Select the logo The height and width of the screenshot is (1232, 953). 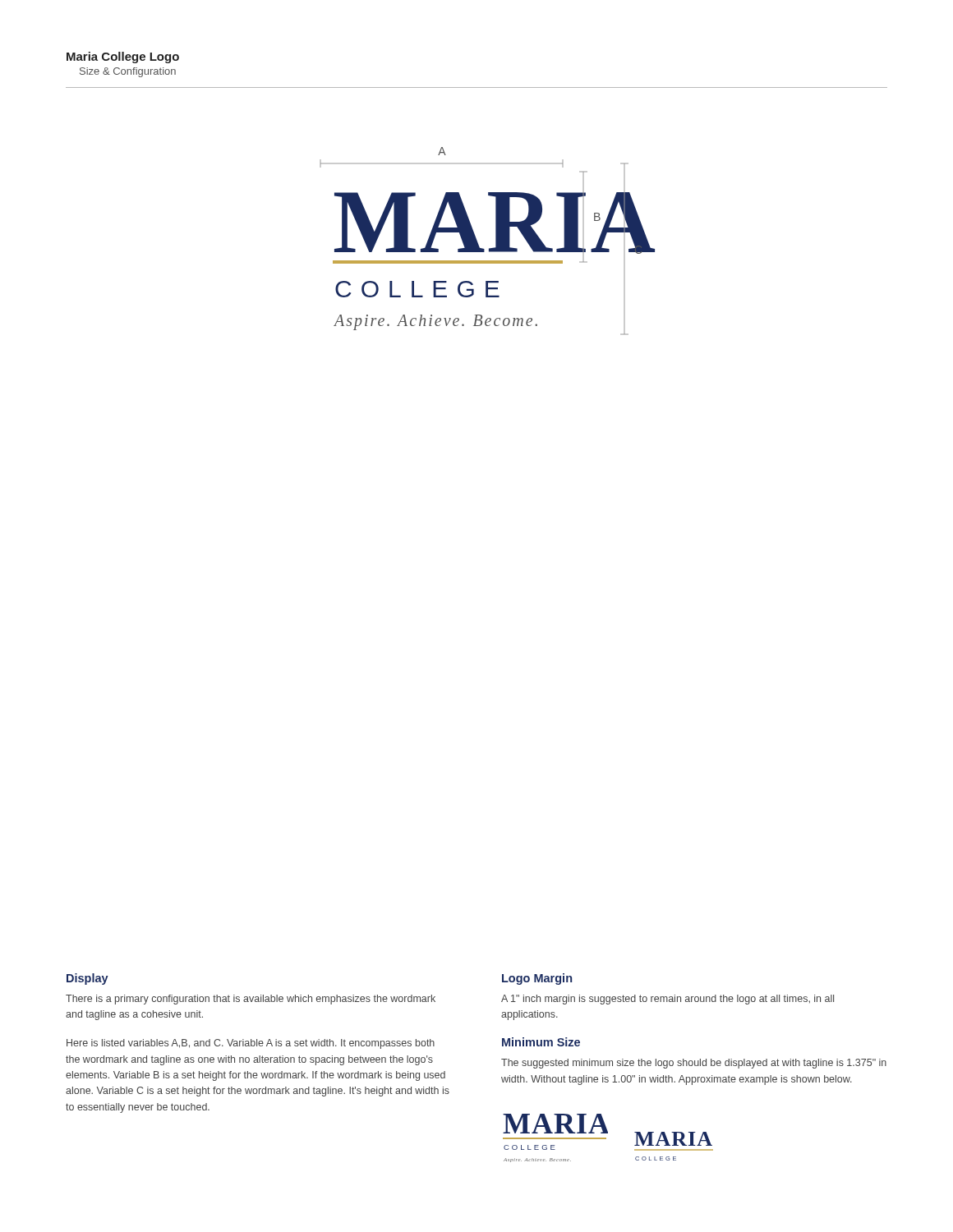point(694,1133)
